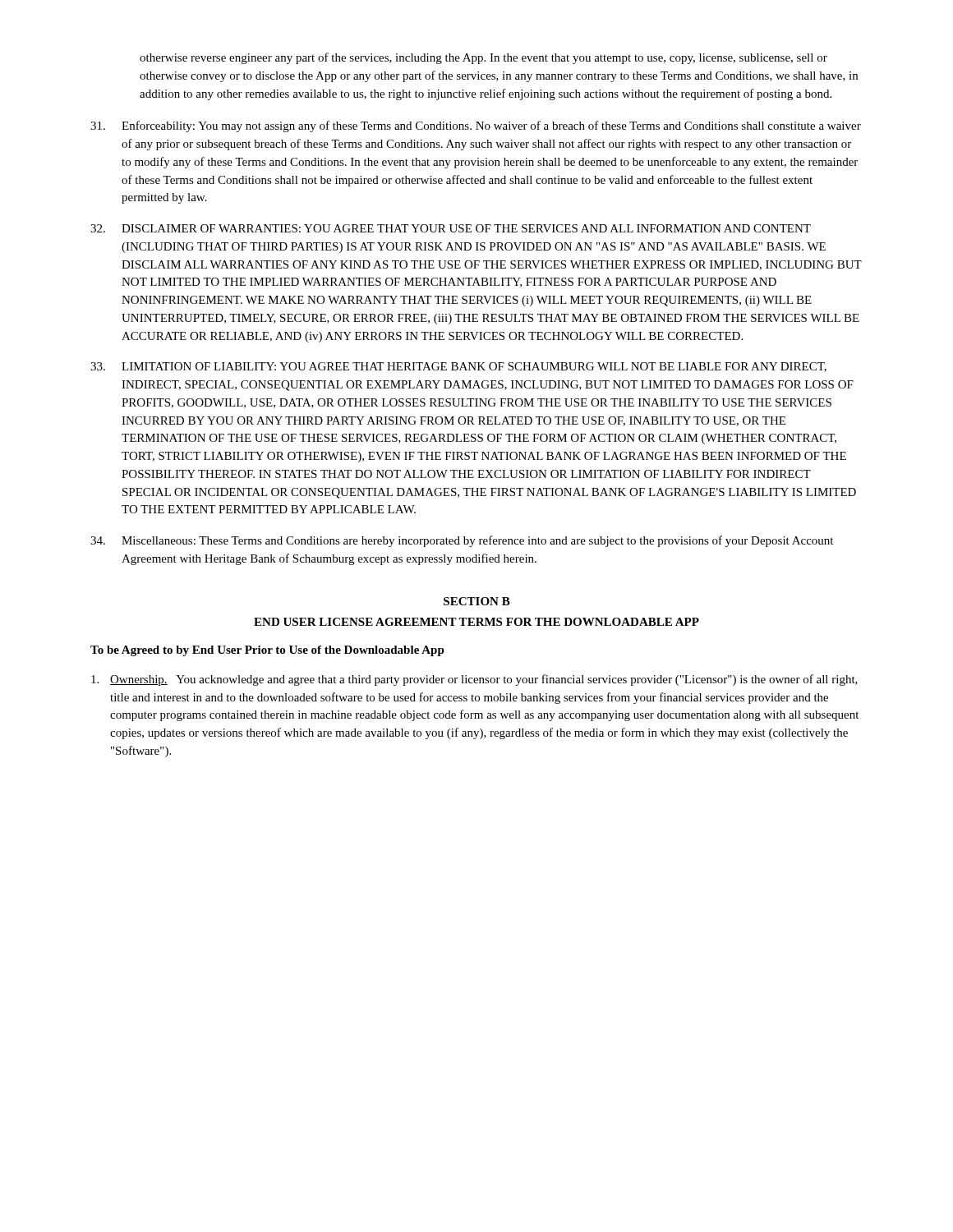Find the section header on this page that starts "To be Agreed to by"
Image resolution: width=953 pixels, height=1232 pixels.
point(267,650)
